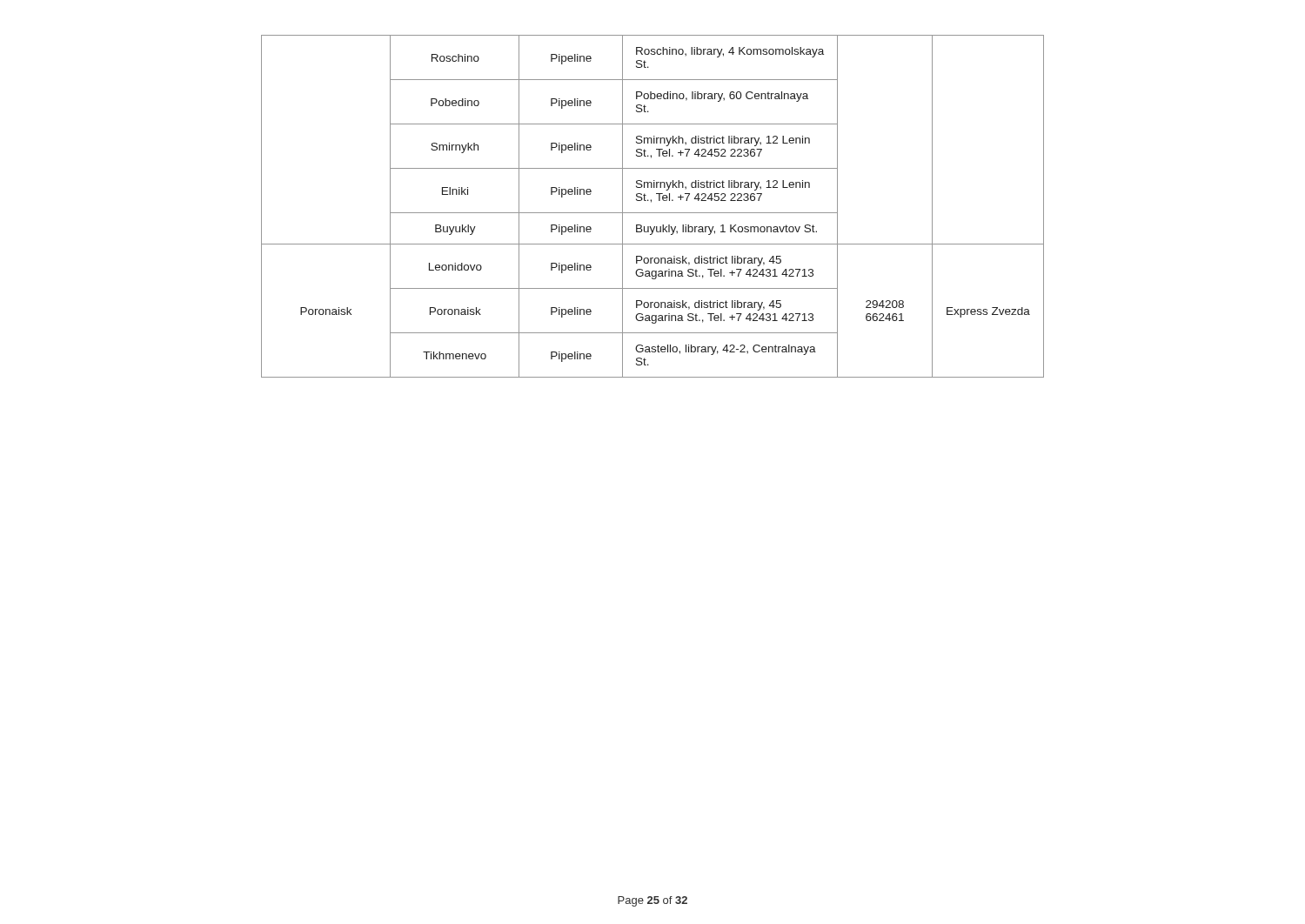The height and width of the screenshot is (924, 1305).
Task: Find a table
Action: (652, 206)
